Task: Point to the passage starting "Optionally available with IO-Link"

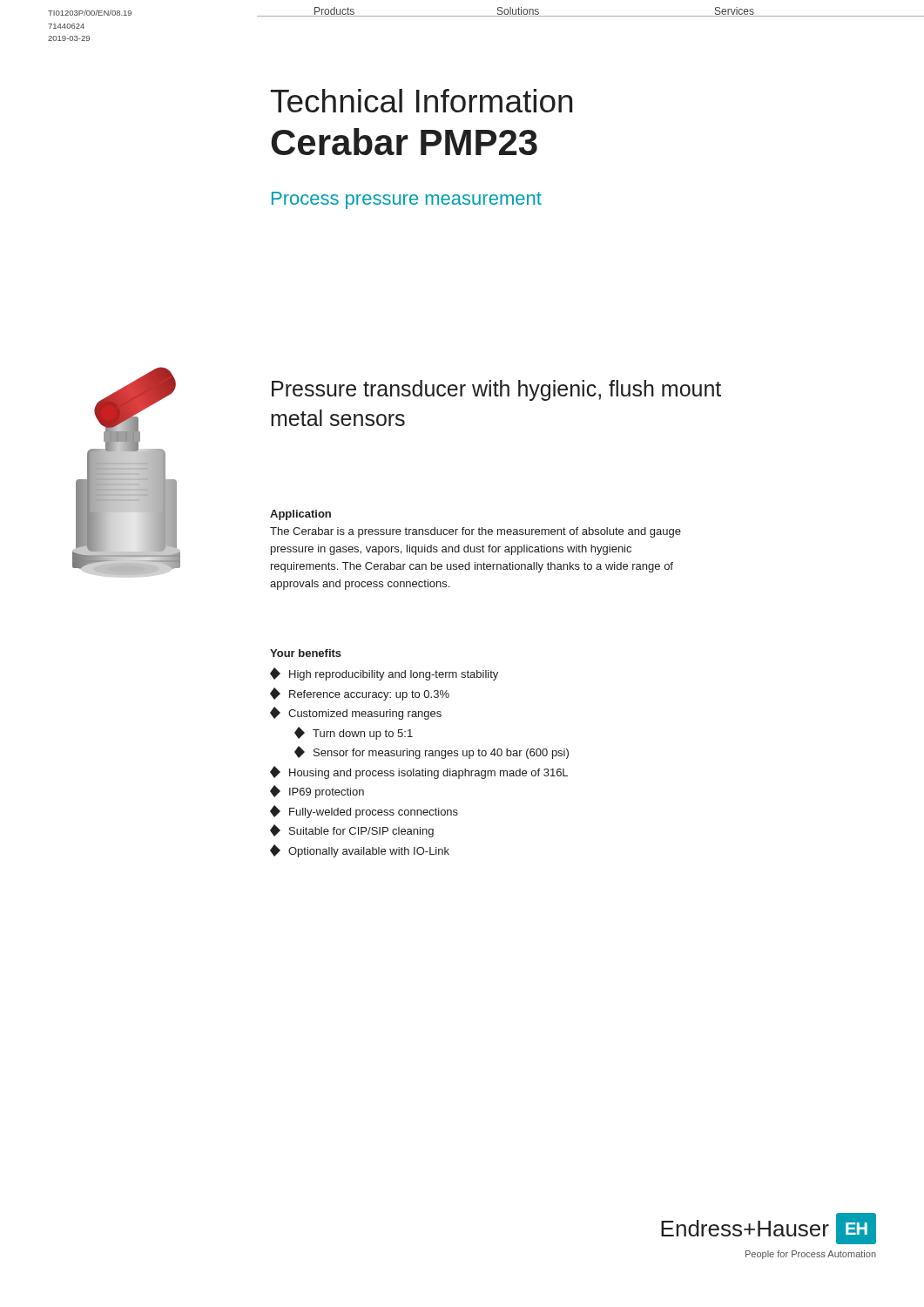Action: click(x=360, y=850)
